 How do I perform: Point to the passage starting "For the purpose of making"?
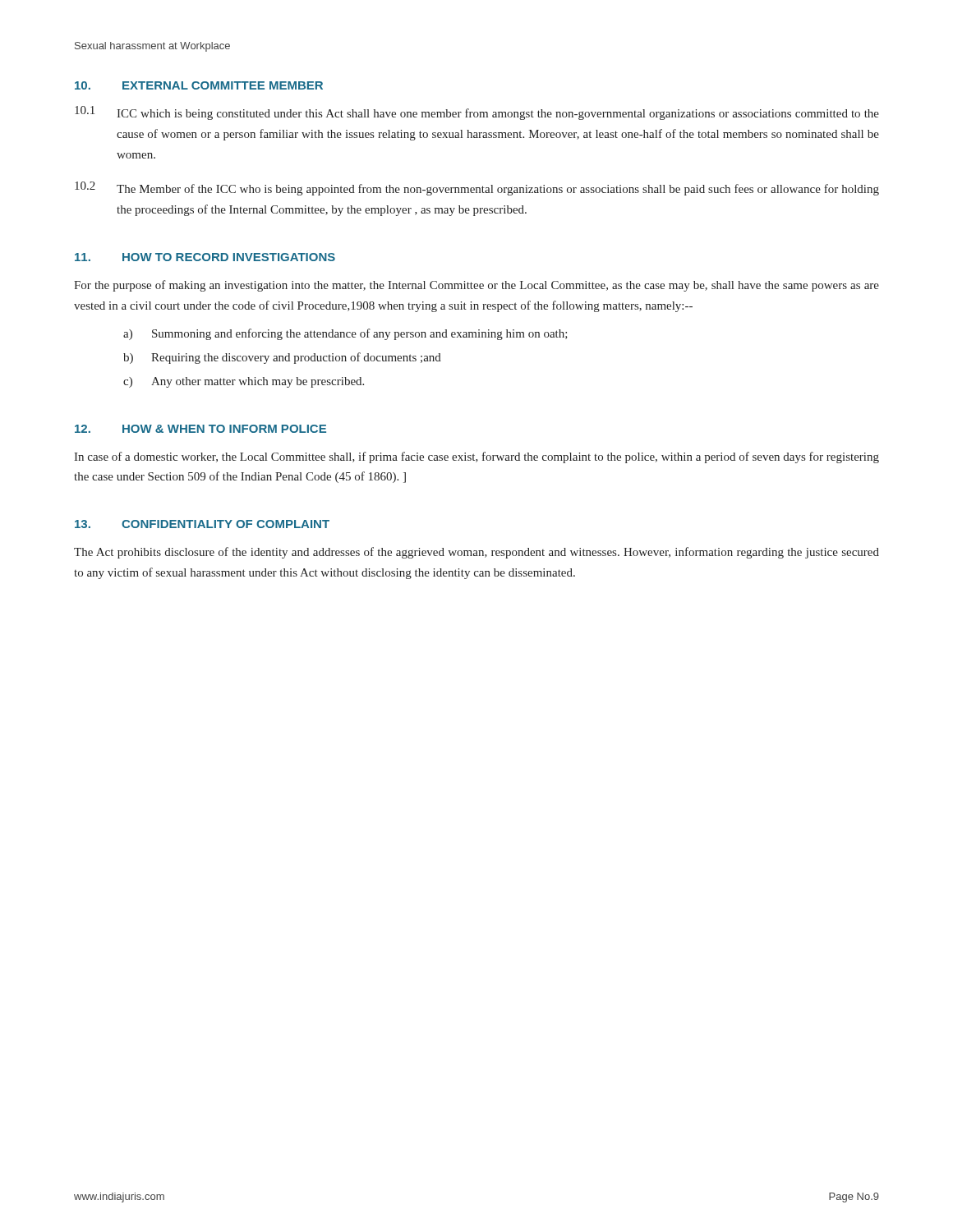click(x=476, y=295)
